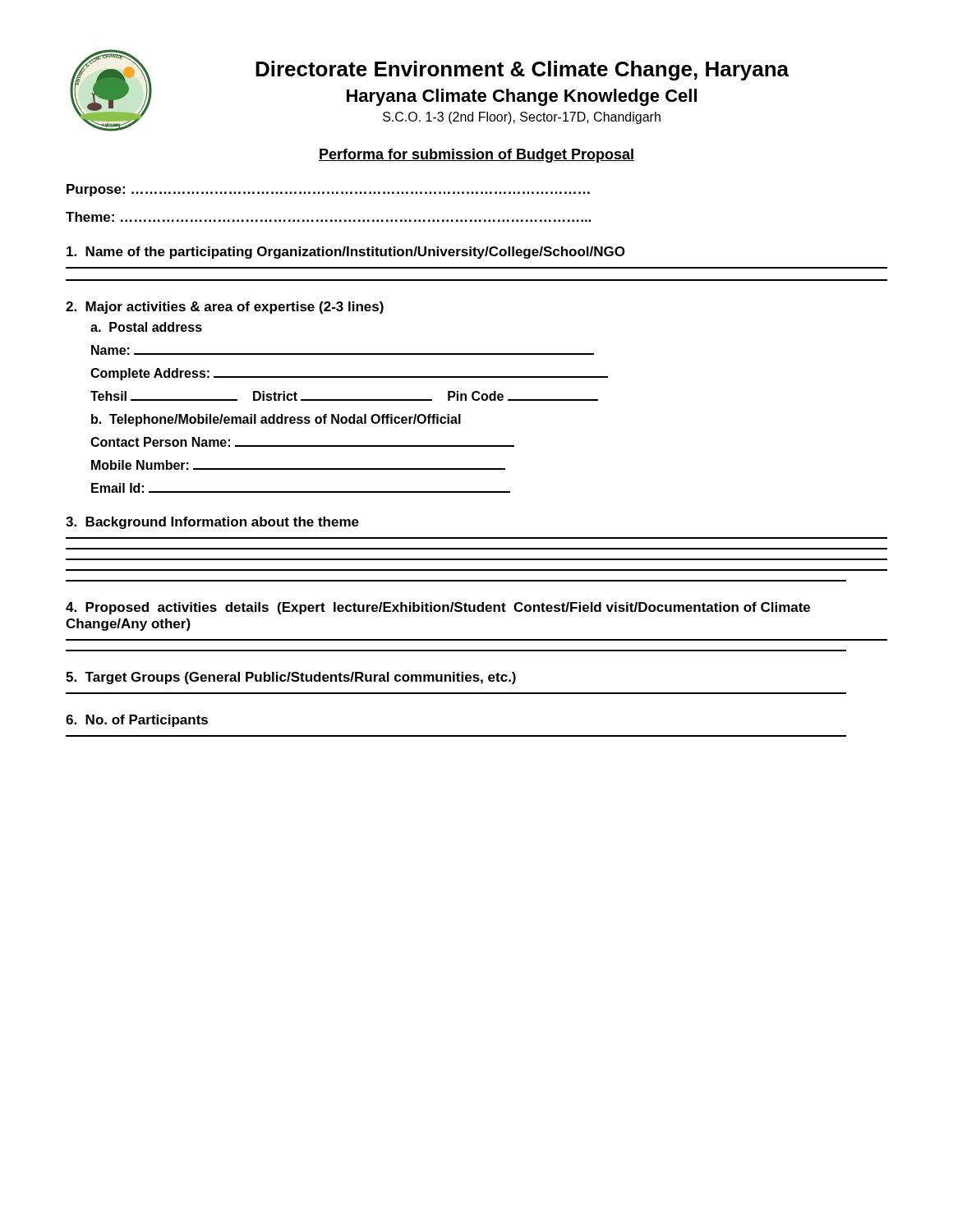Point to "Theme: ………………………………………………………………………………………..."
953x1232 pixels.
[329, 217]
